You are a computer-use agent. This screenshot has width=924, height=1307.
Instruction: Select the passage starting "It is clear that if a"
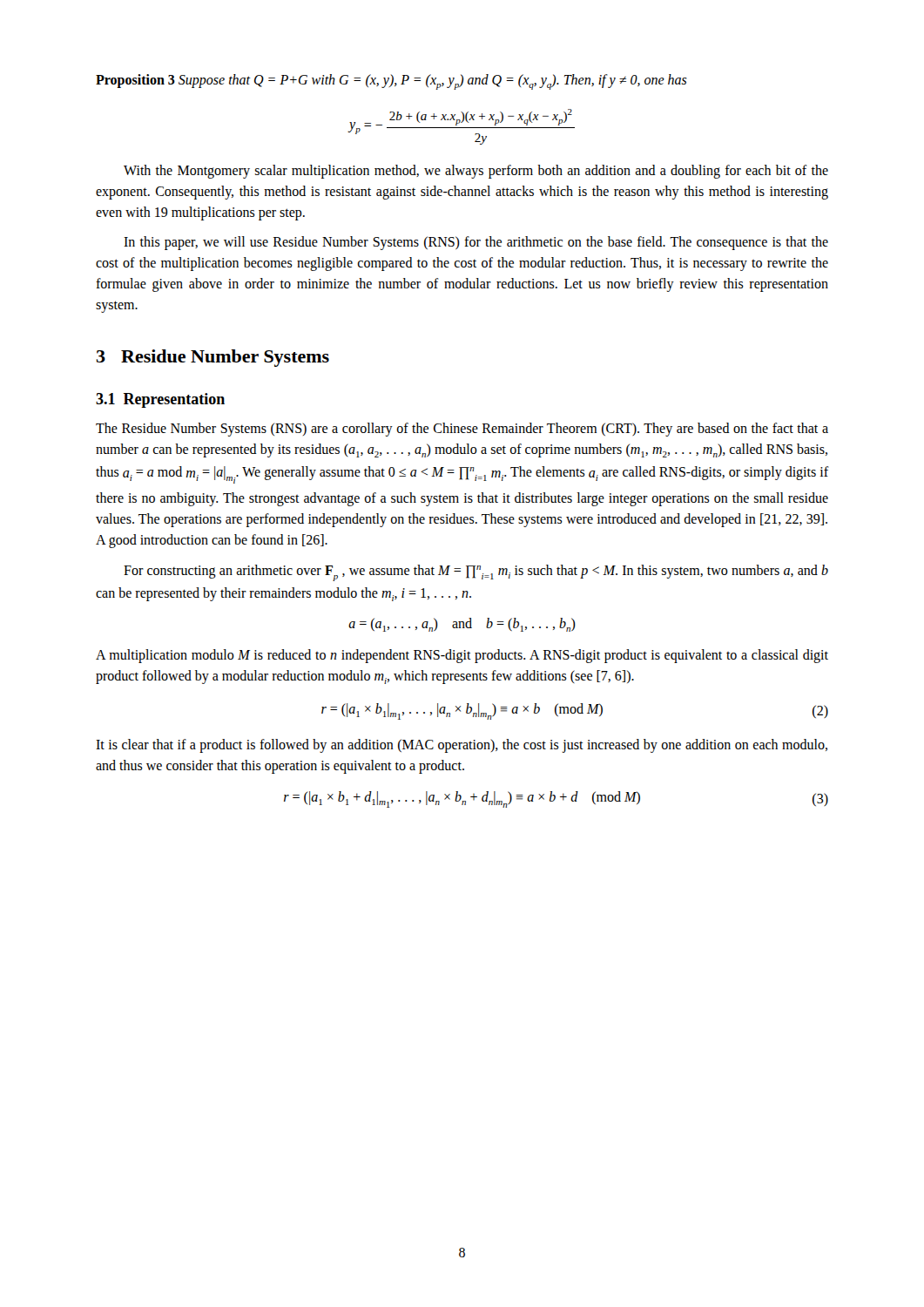coord(462,755)
